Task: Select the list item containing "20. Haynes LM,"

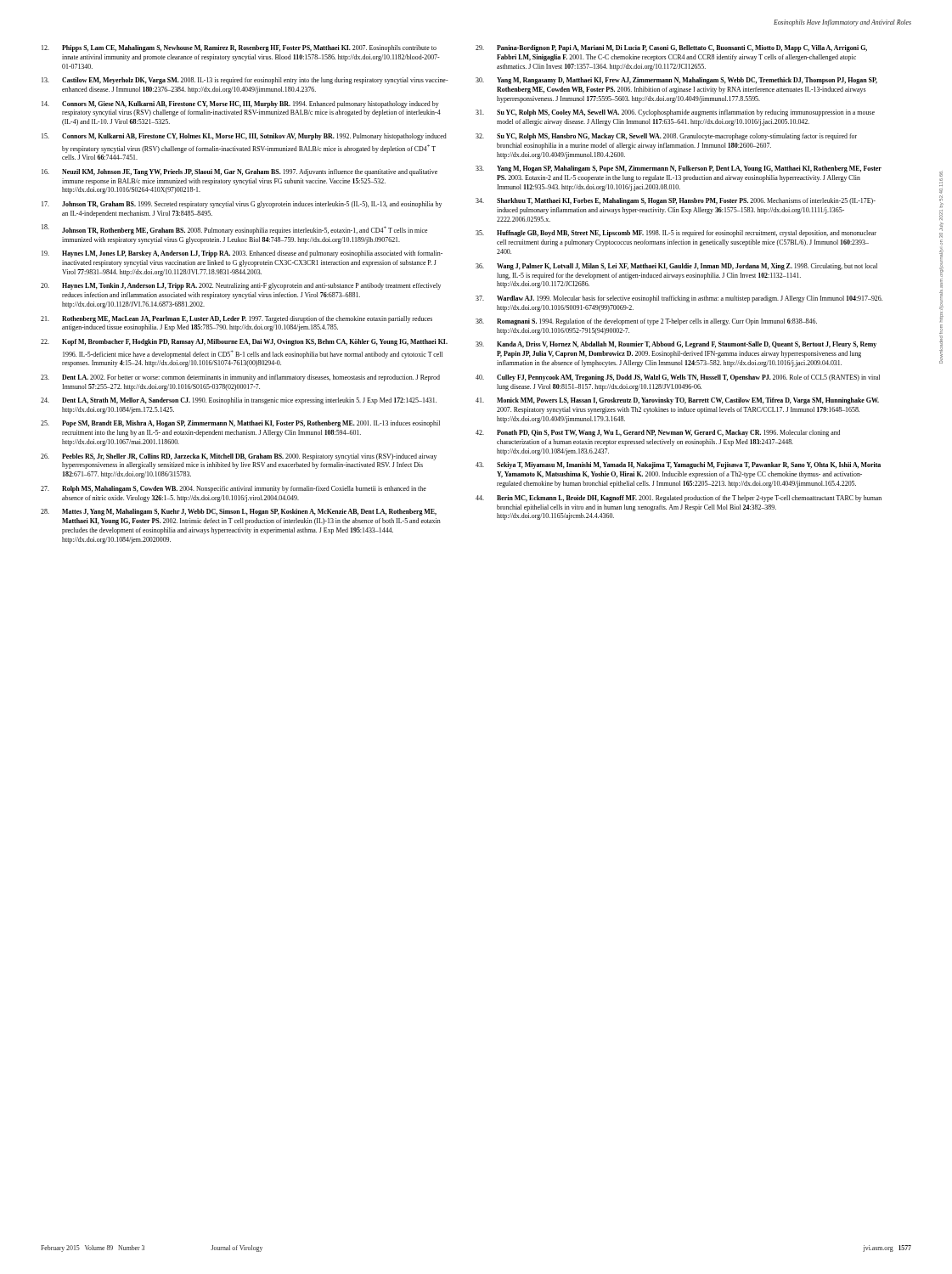Action: tap(245, 296)
